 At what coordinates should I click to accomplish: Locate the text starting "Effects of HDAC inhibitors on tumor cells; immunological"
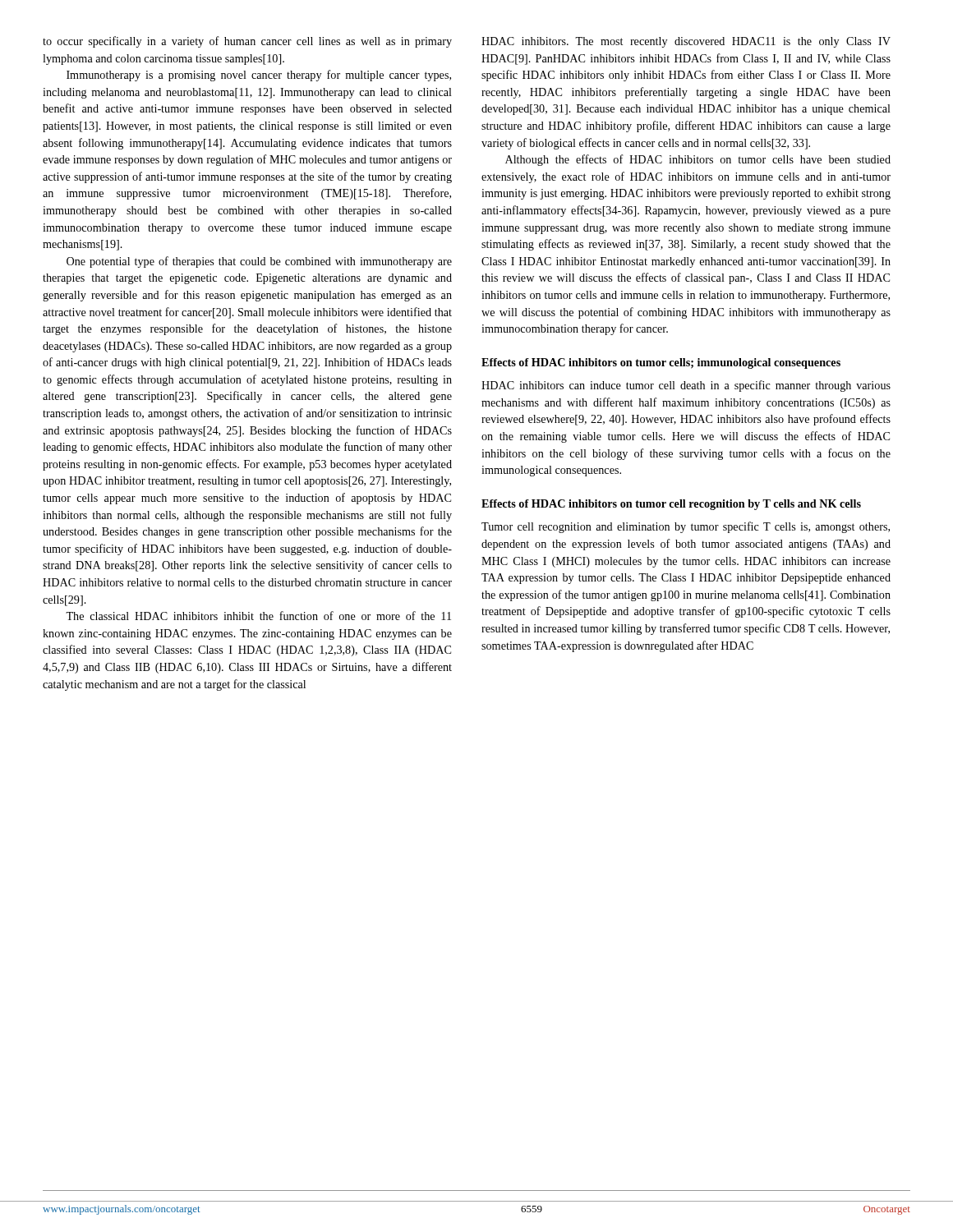click(x=661, y=362)
